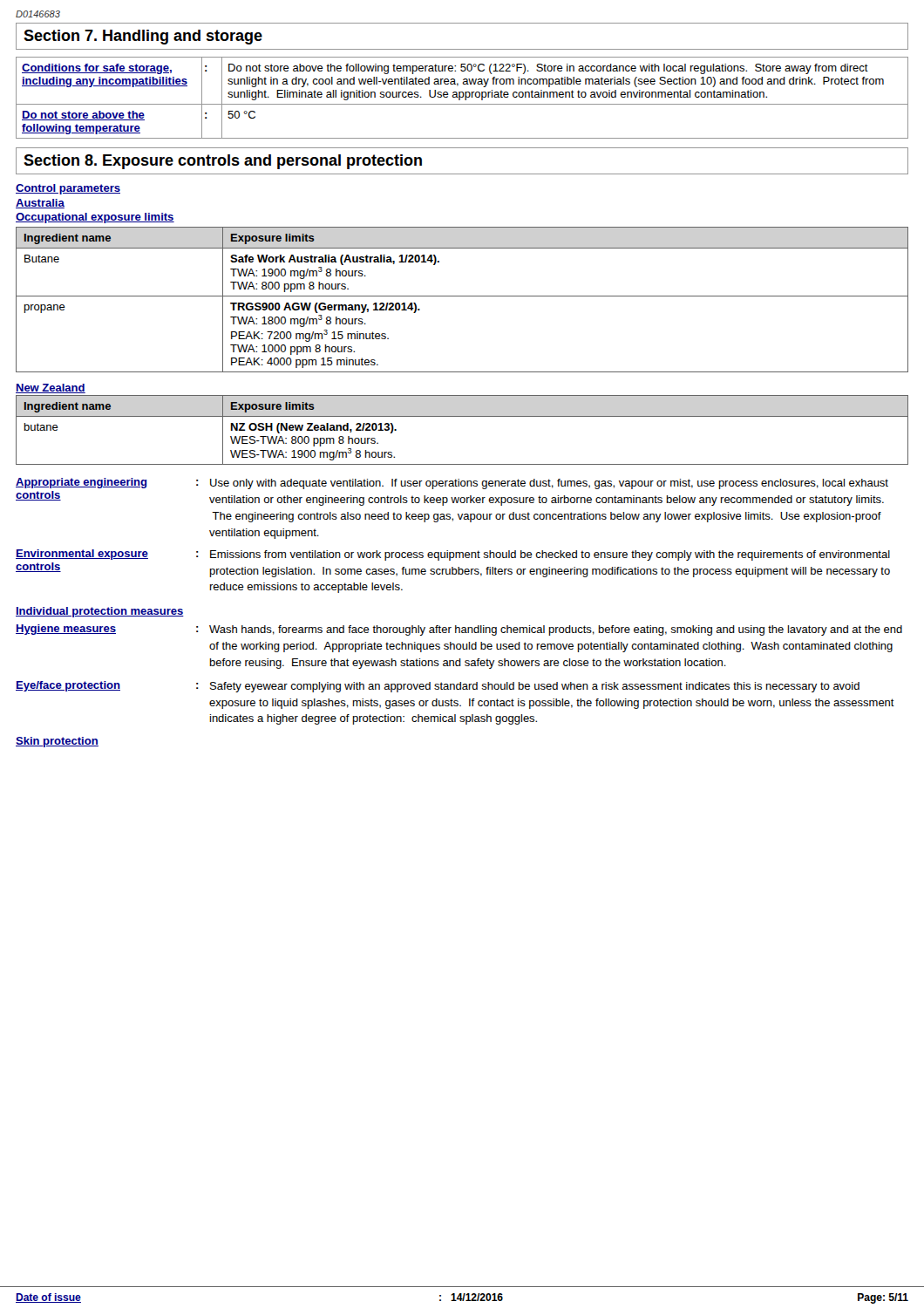
Task: Find the section header on this page that starts "Section 7. Handling"
Action: pos(143,37)
